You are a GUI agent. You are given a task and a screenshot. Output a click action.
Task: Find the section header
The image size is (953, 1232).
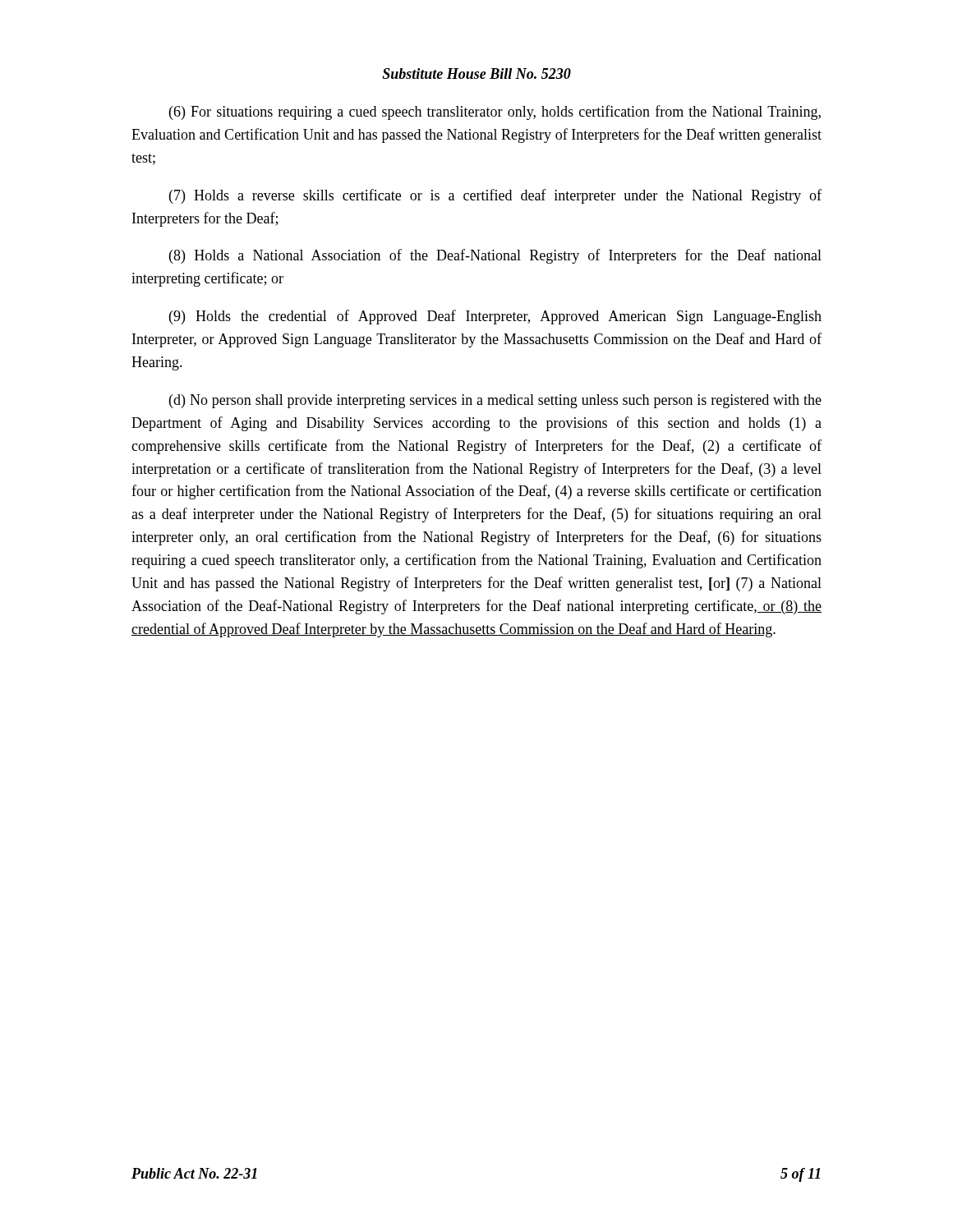pyautogui.click(x=476, y=74)
